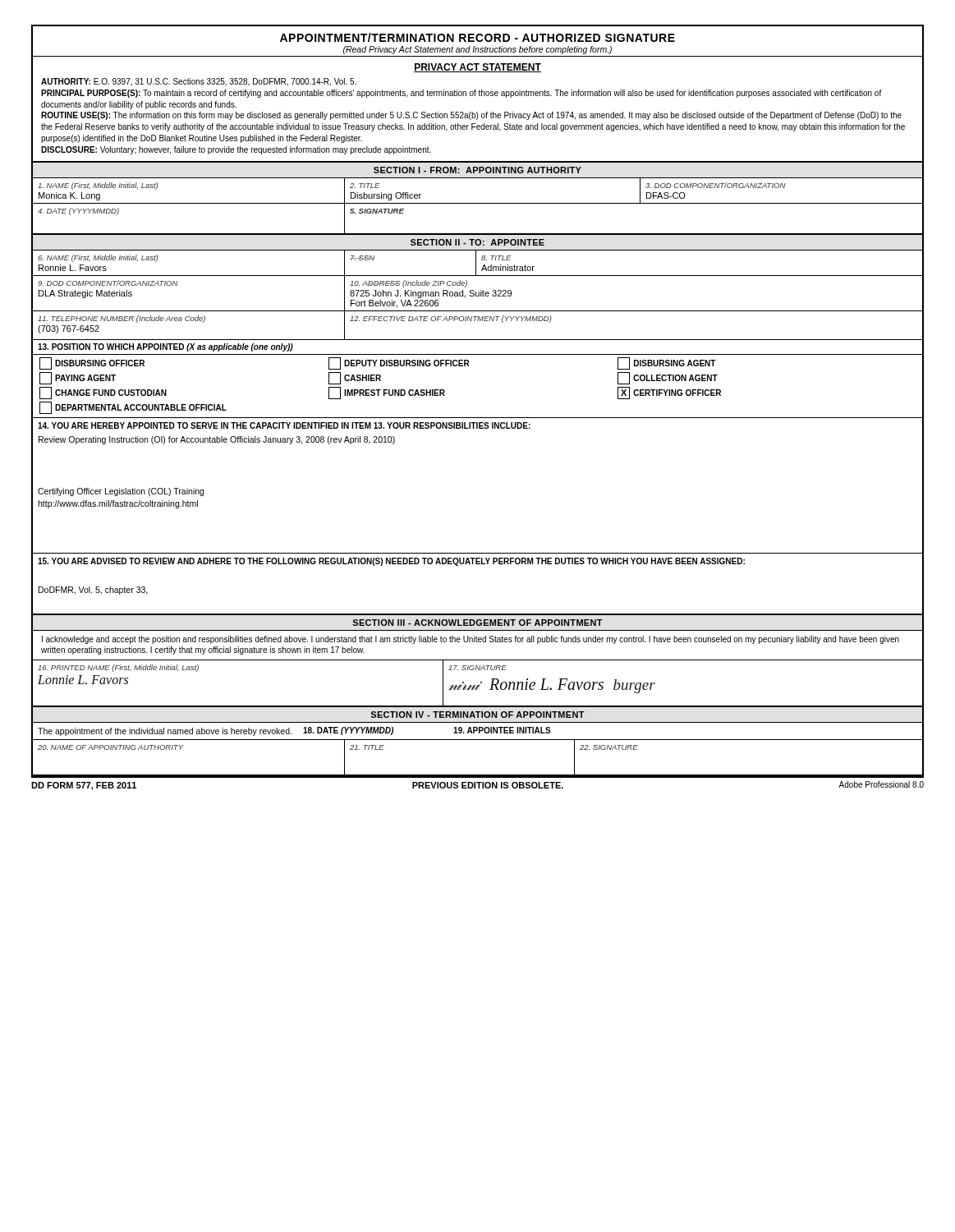The width and height of the screenshot is (955, 1232).
Task: Where is the title that starts "APPOINTMENT/TERMINATION RECORD - AUTHORIZED"?
Action: (x=478, y=43)
